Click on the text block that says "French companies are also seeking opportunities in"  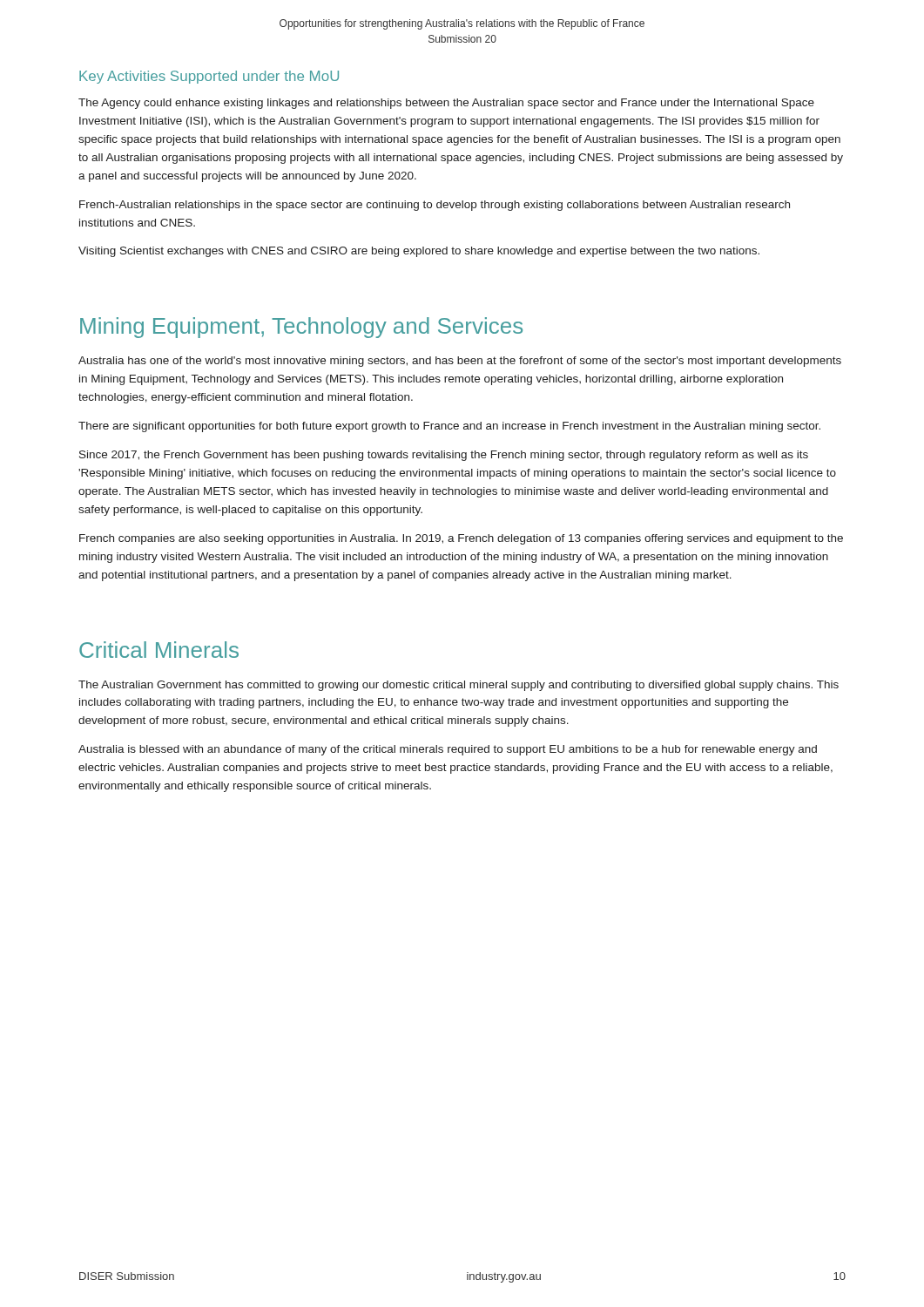tap(461, 556)
